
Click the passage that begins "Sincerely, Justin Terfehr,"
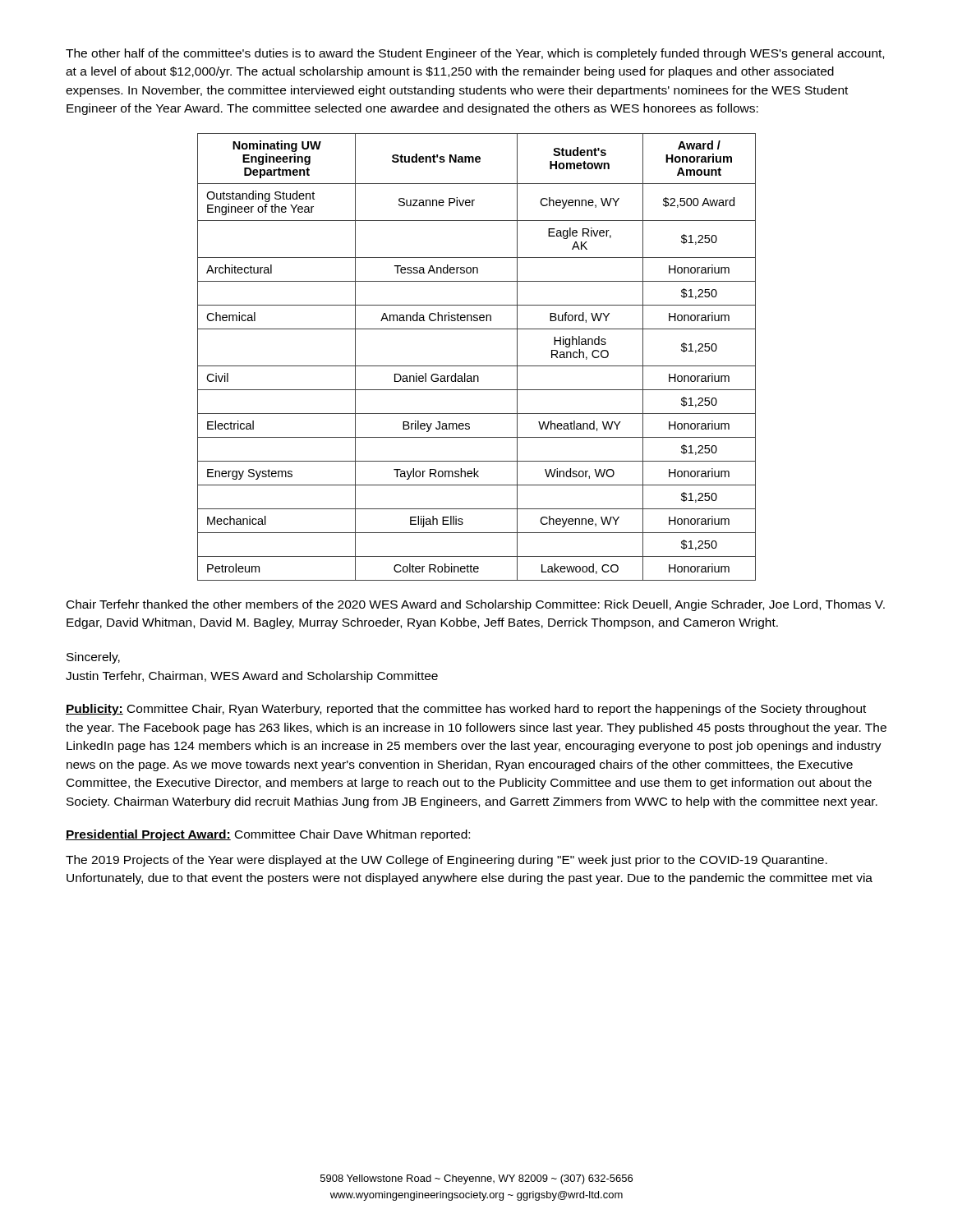point(252,666)
